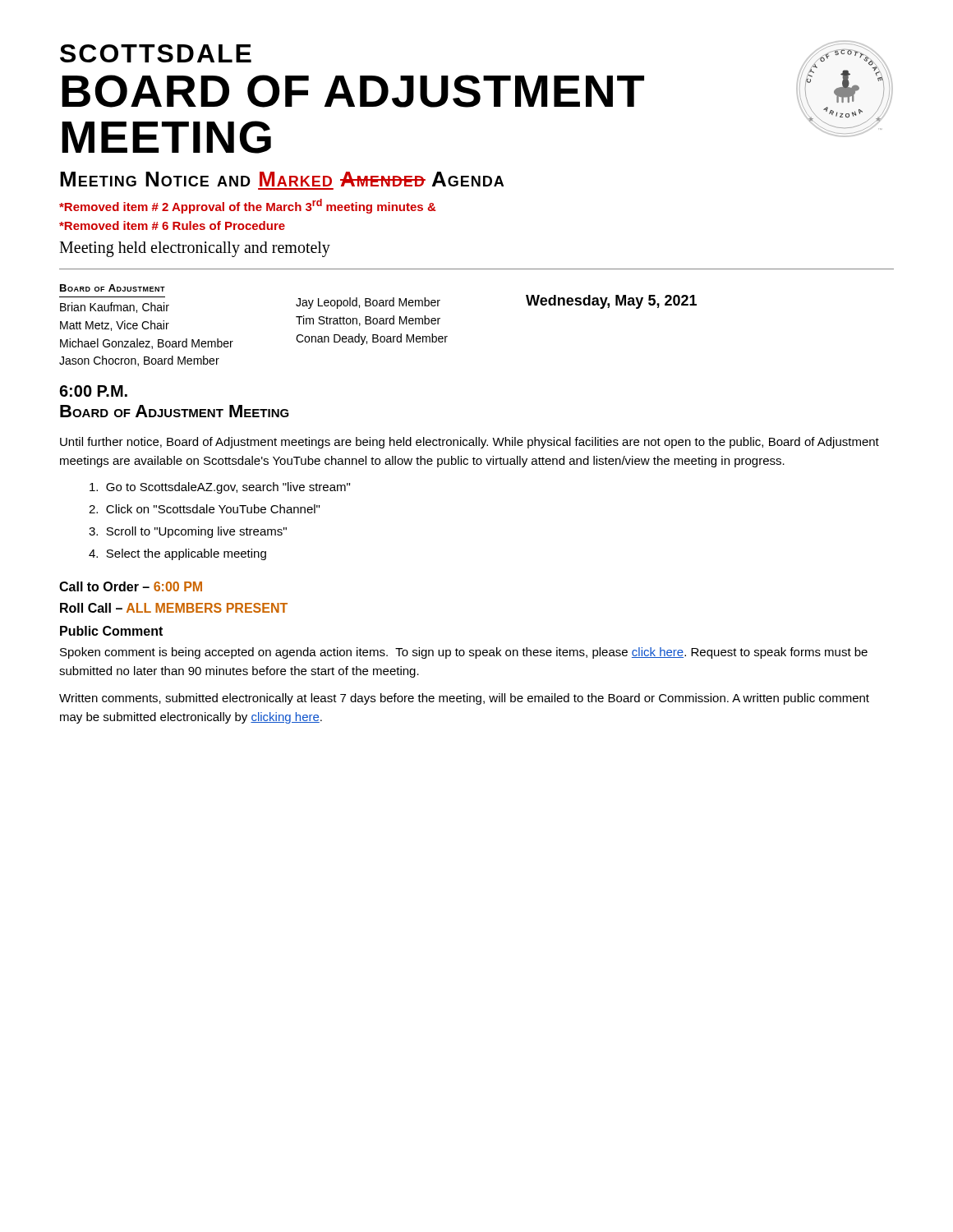Locate the block starting "Until further notice, Board of Adjustment"
The image size is (953, 1232).
(469, 451)
